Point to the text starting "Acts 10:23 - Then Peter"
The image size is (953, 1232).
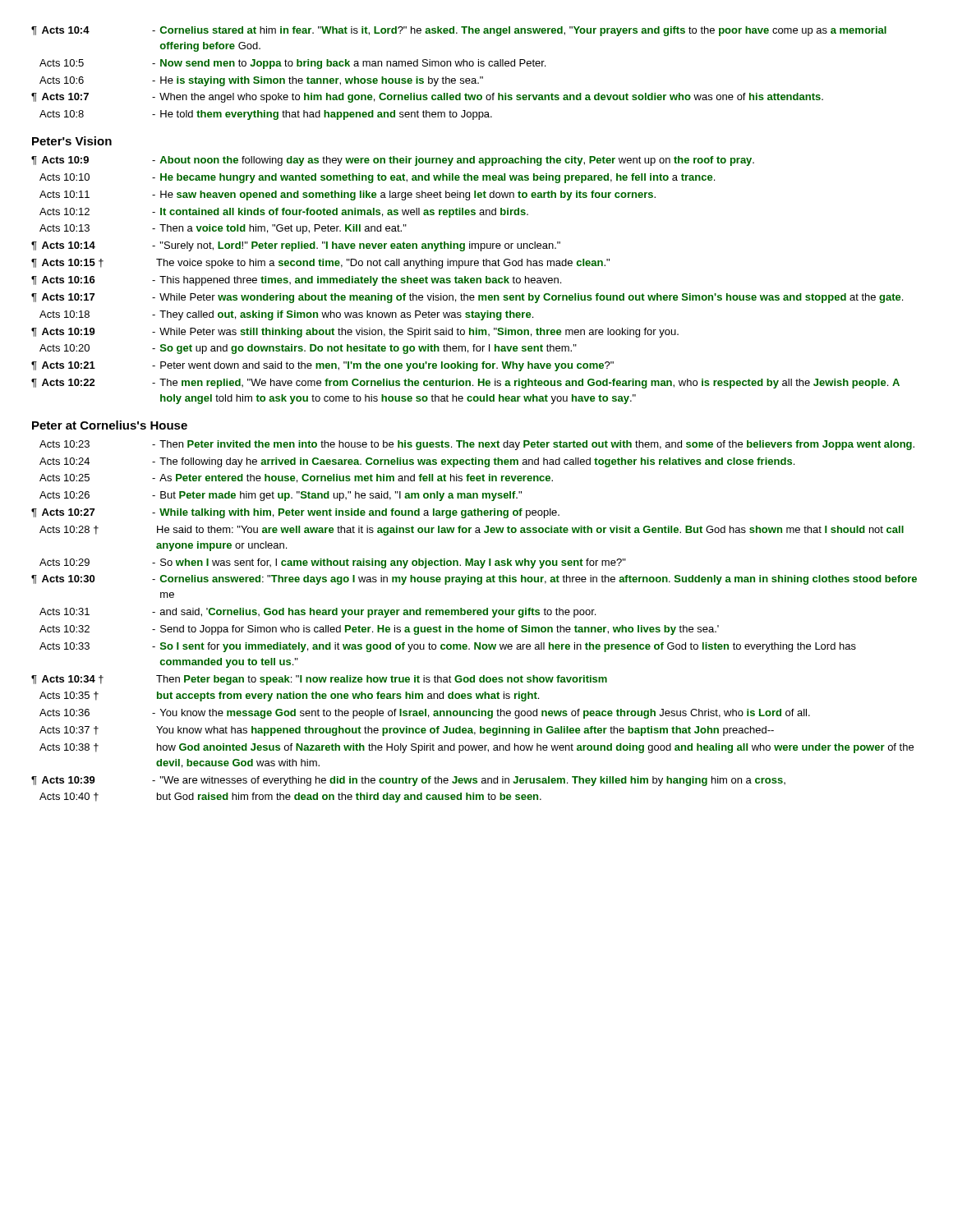pyautogui.click(x=476, y=444)
